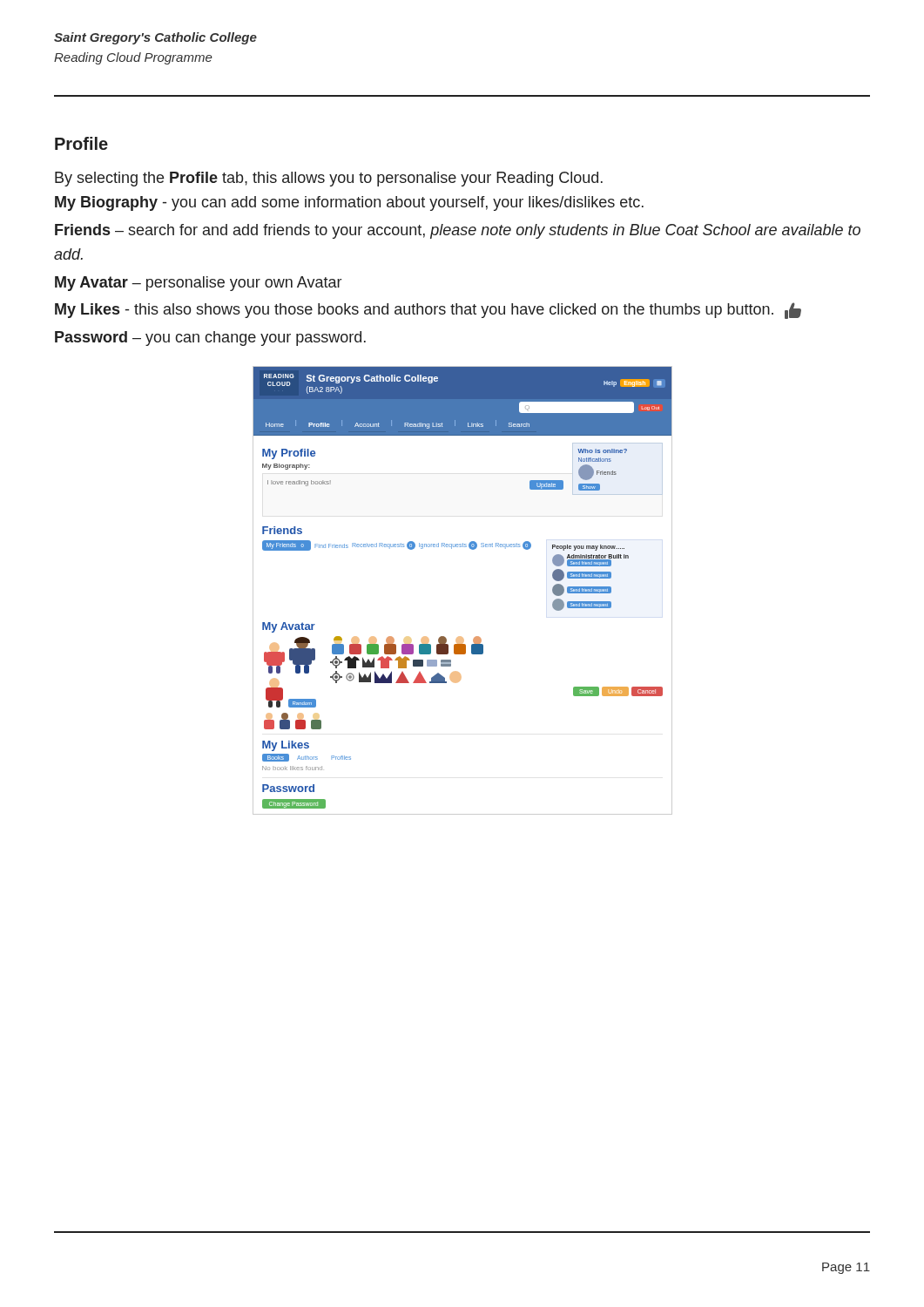Image resolution: width=924 pixels, height=1307 pixels.
Task: Point to the block beginning "By selecting the Profile"
Action: pyautogui.click(x=349, y=190)
